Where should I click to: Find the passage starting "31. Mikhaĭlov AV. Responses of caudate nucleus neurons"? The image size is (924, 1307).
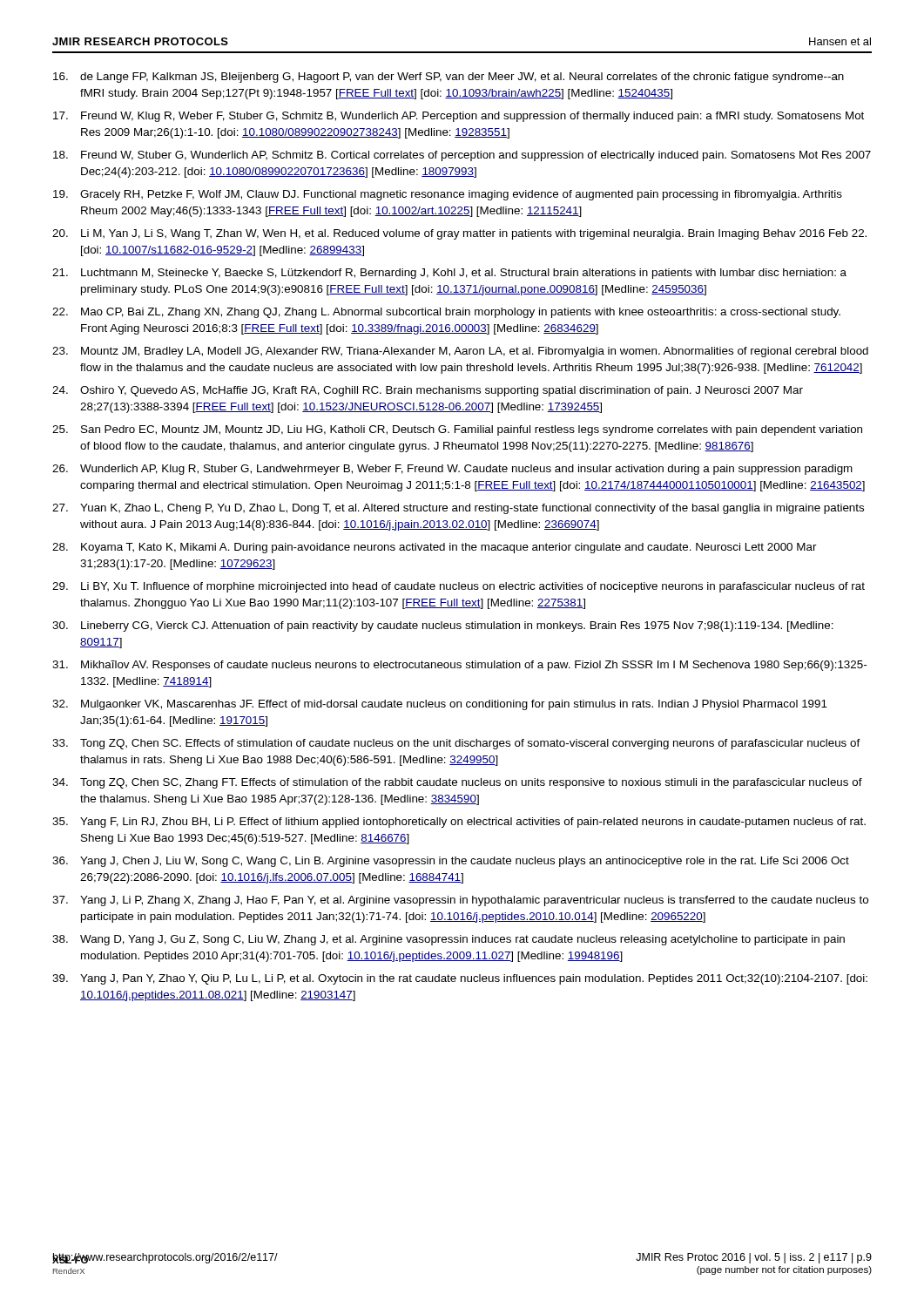(462, 673)
